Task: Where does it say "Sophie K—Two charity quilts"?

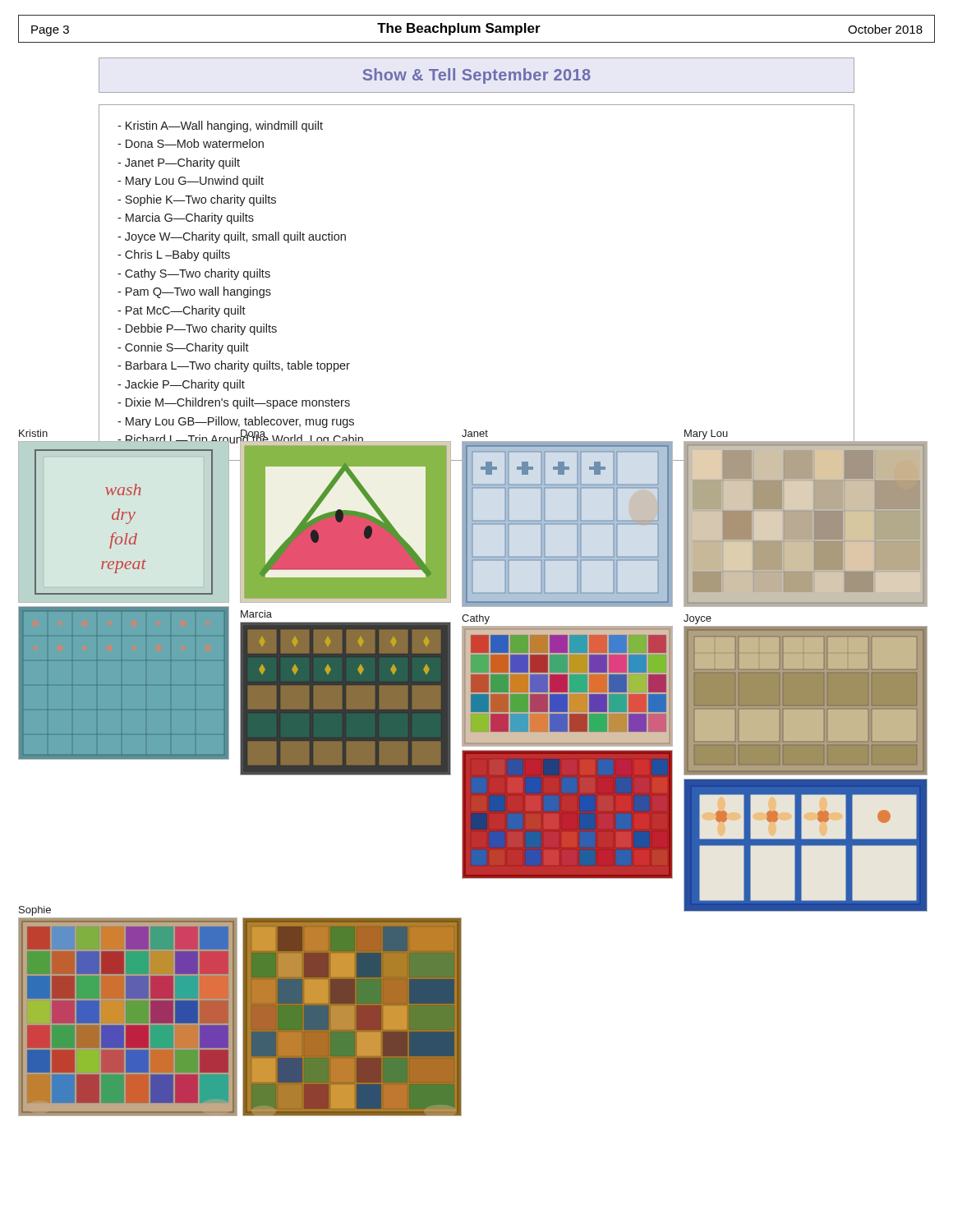Action: (x=197, y=199)
